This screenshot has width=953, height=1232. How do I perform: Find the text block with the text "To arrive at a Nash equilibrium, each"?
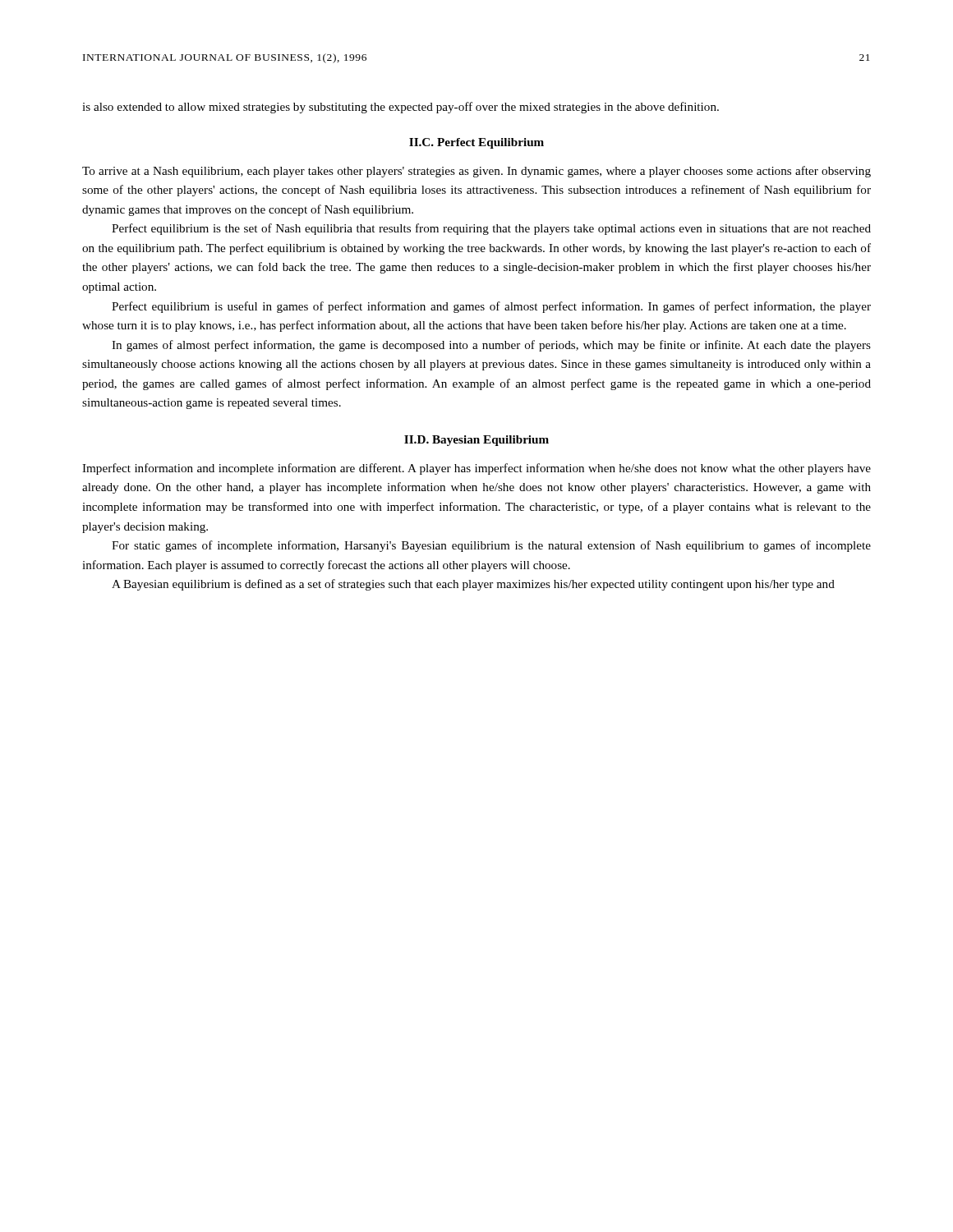[476, 189]
